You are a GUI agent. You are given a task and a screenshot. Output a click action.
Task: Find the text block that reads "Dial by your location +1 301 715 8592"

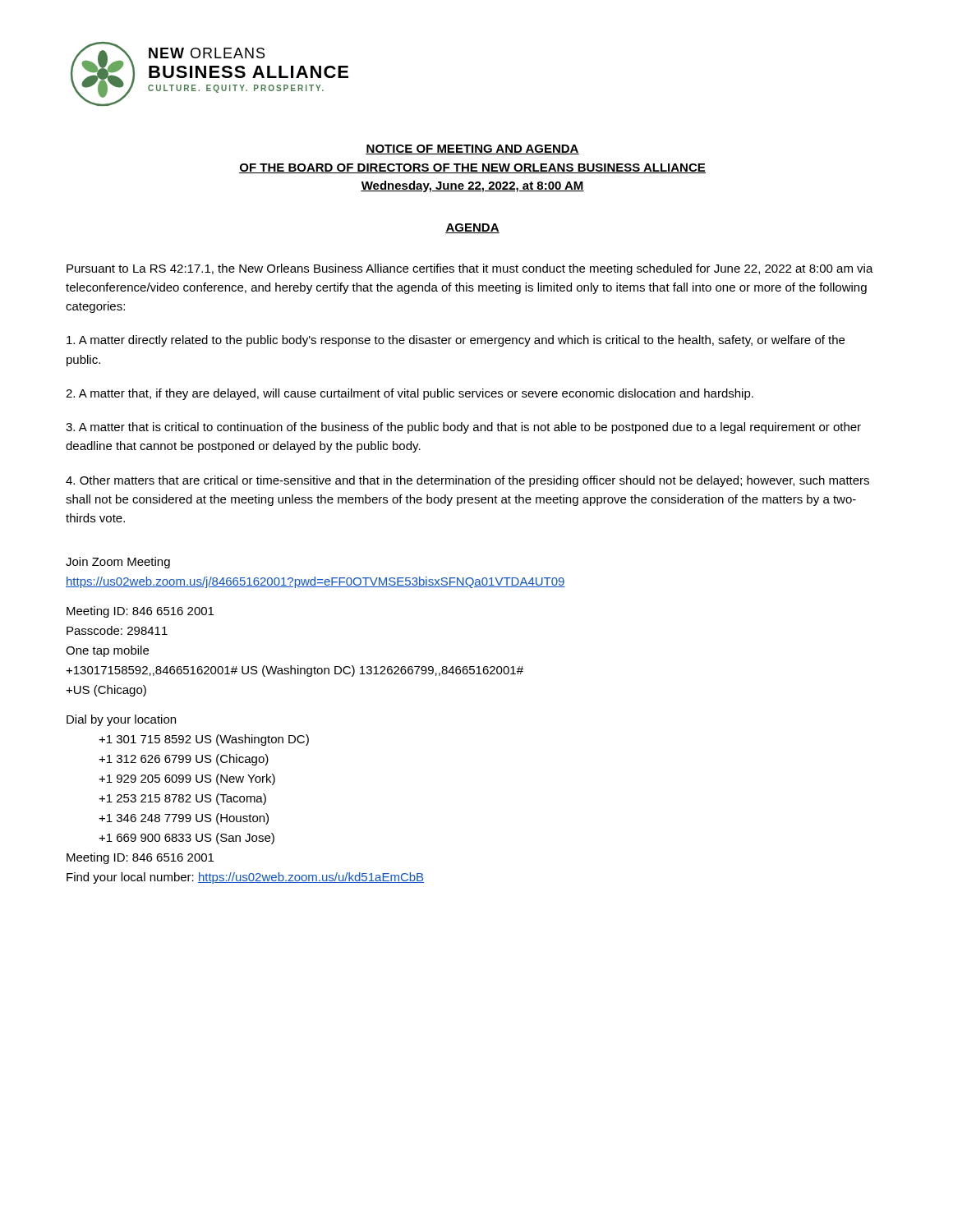coord(121,720)
